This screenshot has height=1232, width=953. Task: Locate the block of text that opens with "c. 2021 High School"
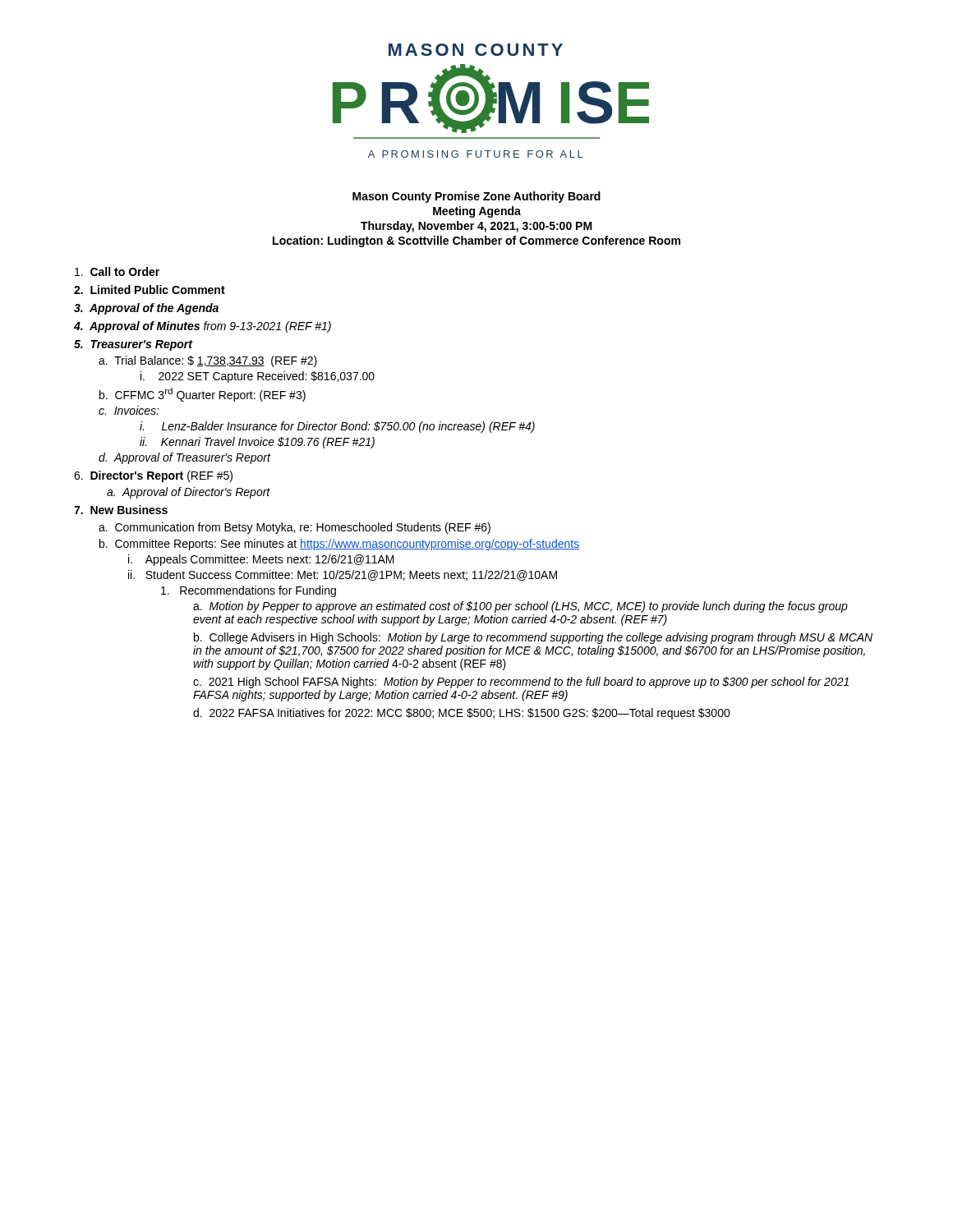pyautogui.click(x=521, y=688)
